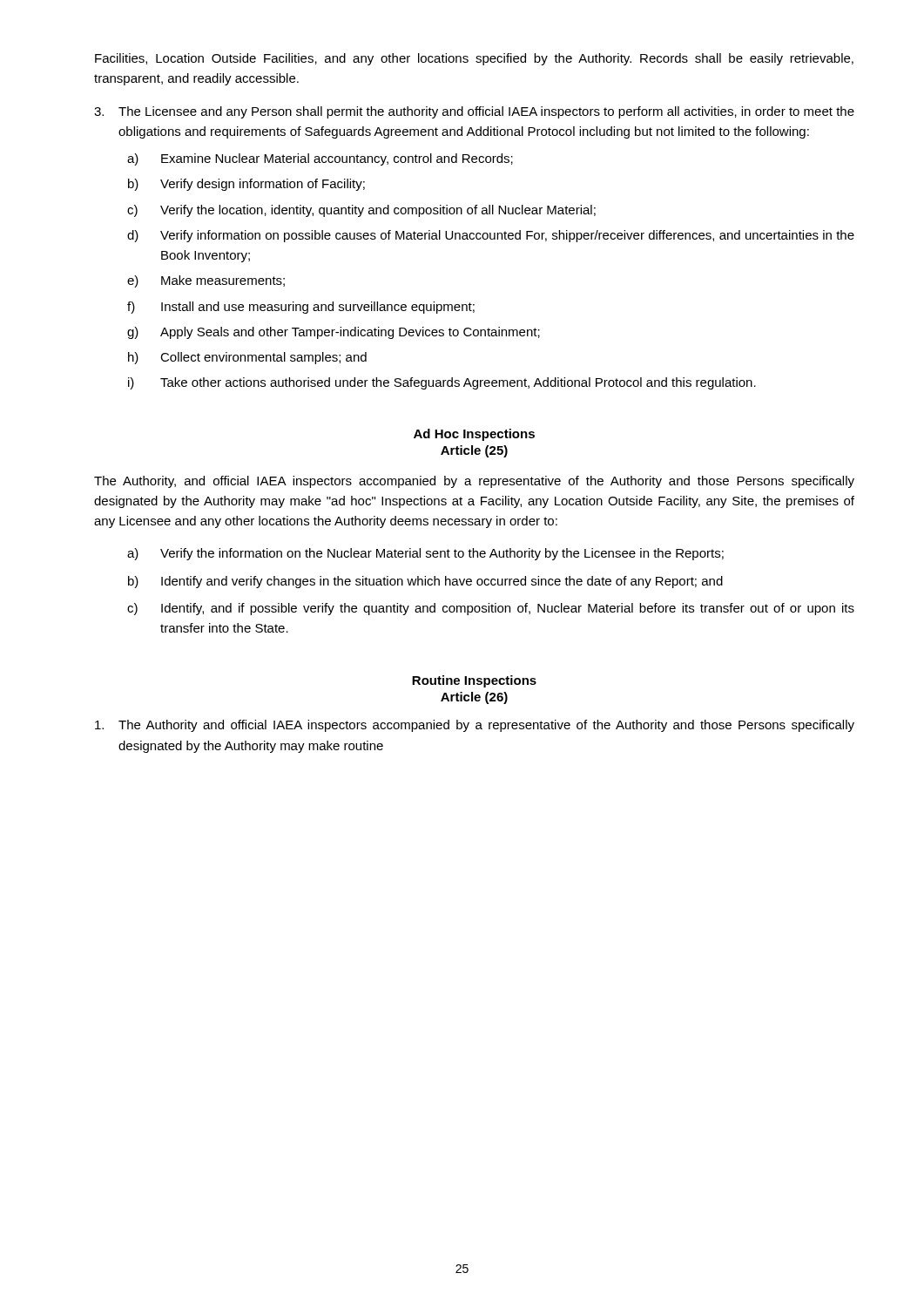The width and height of the screenshot is (924, 1307).
Task: Click on the list item containing "c) Verify the location,"
Action: (491, 209)
